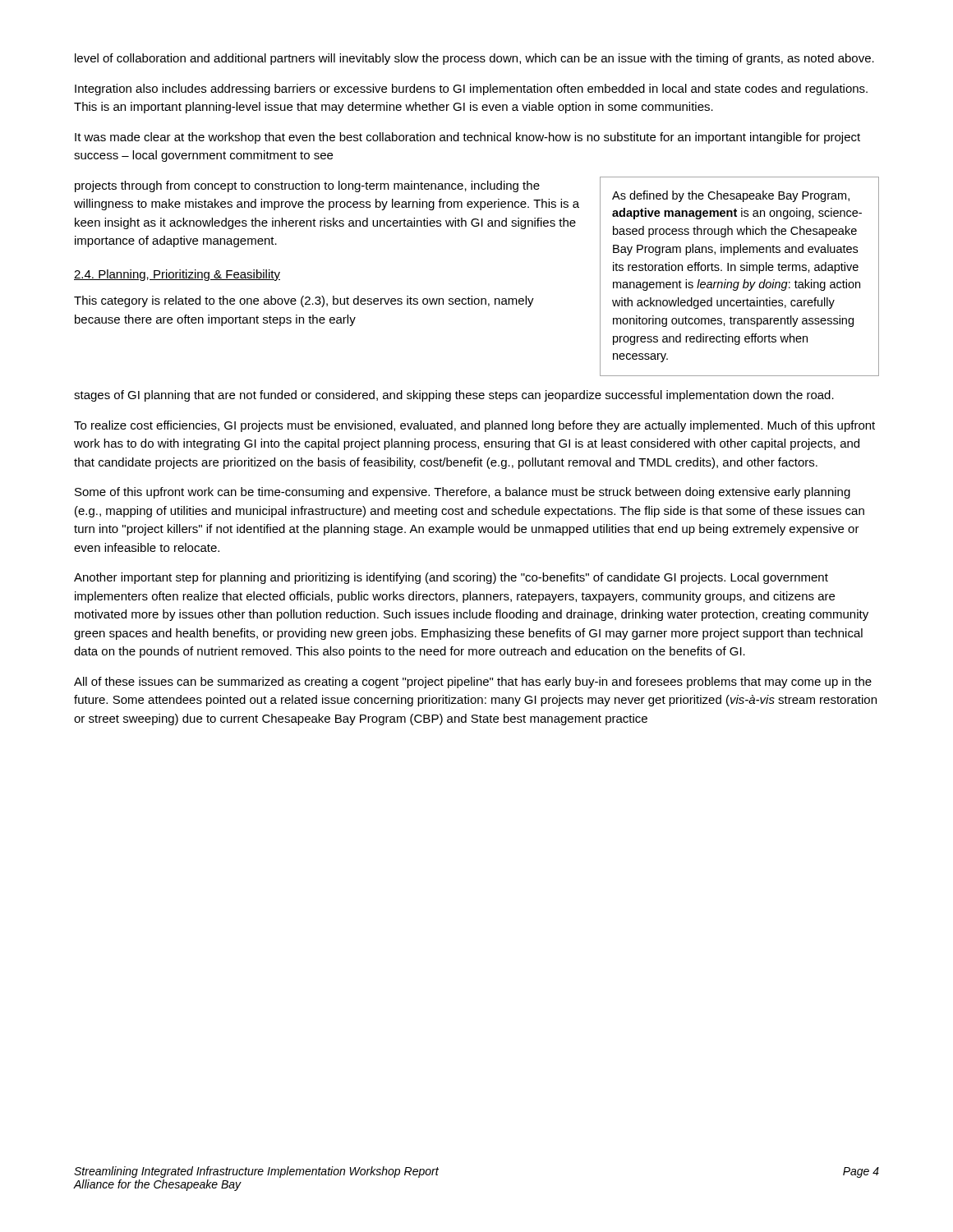This screenshot has width=953, height=1232.
Task: Locate the block of text that opens with "It was made clear"
Action: 467,146
